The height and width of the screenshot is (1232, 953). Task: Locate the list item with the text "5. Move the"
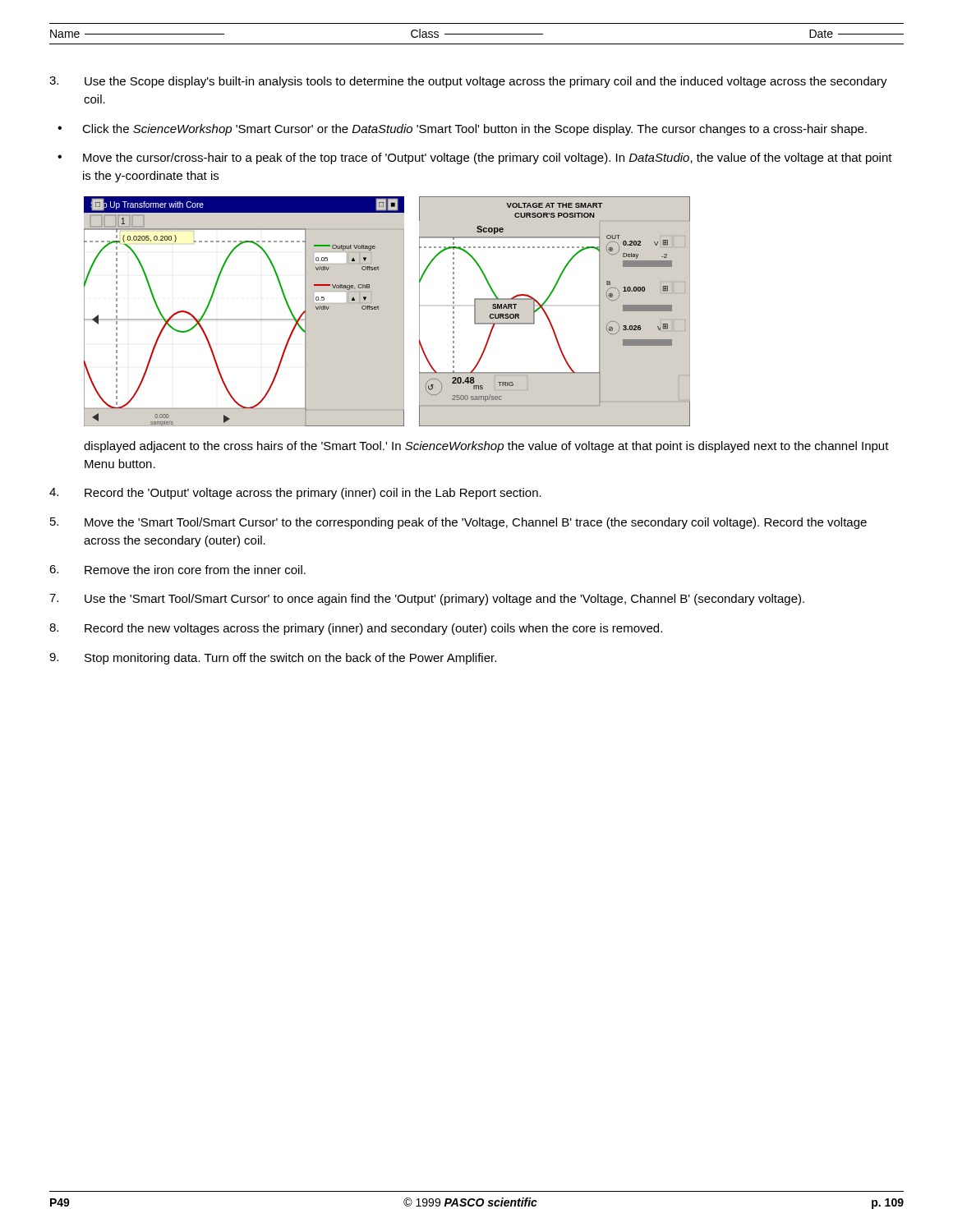[476, 531]
